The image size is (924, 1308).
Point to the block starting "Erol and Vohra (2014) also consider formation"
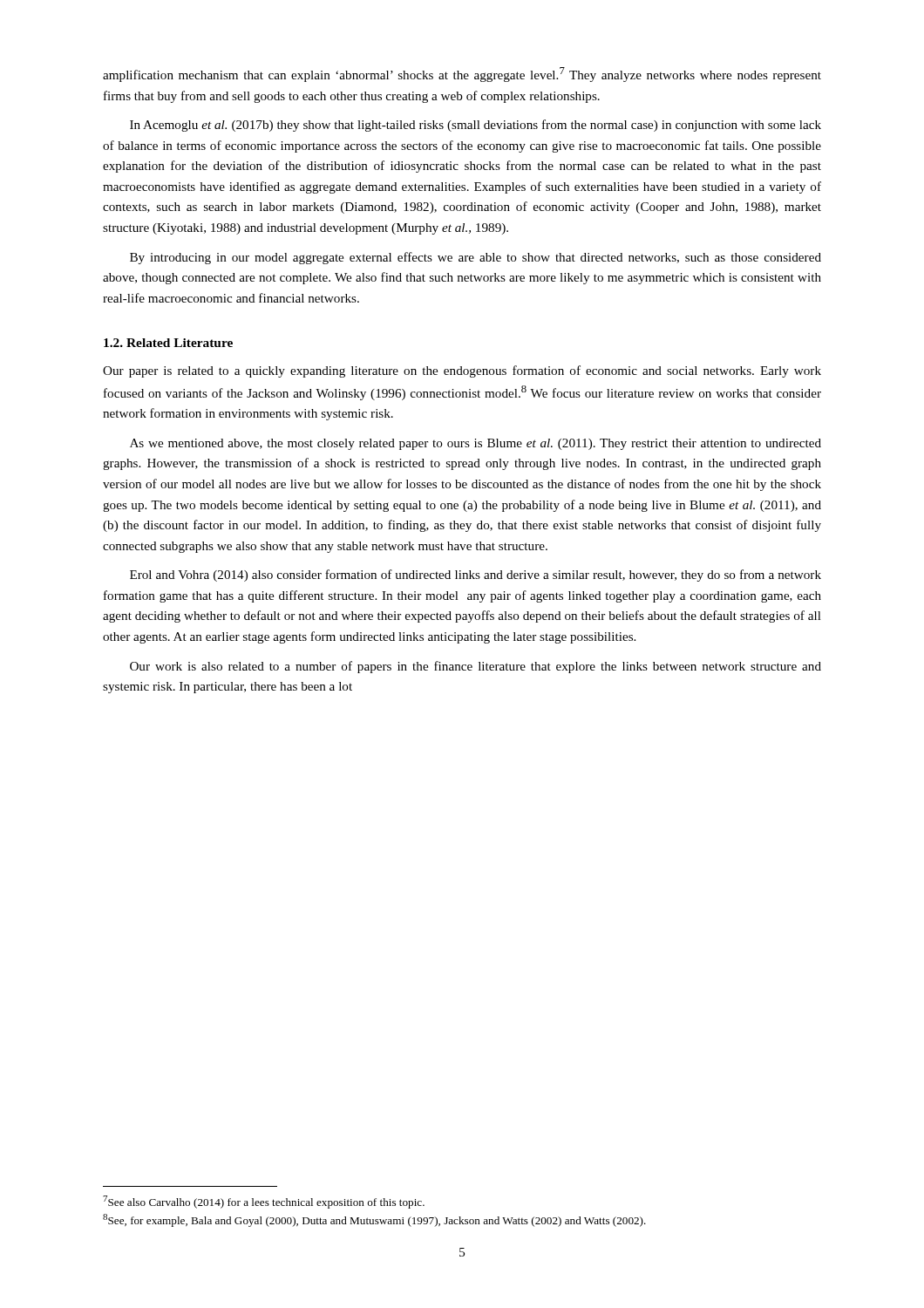462,605
